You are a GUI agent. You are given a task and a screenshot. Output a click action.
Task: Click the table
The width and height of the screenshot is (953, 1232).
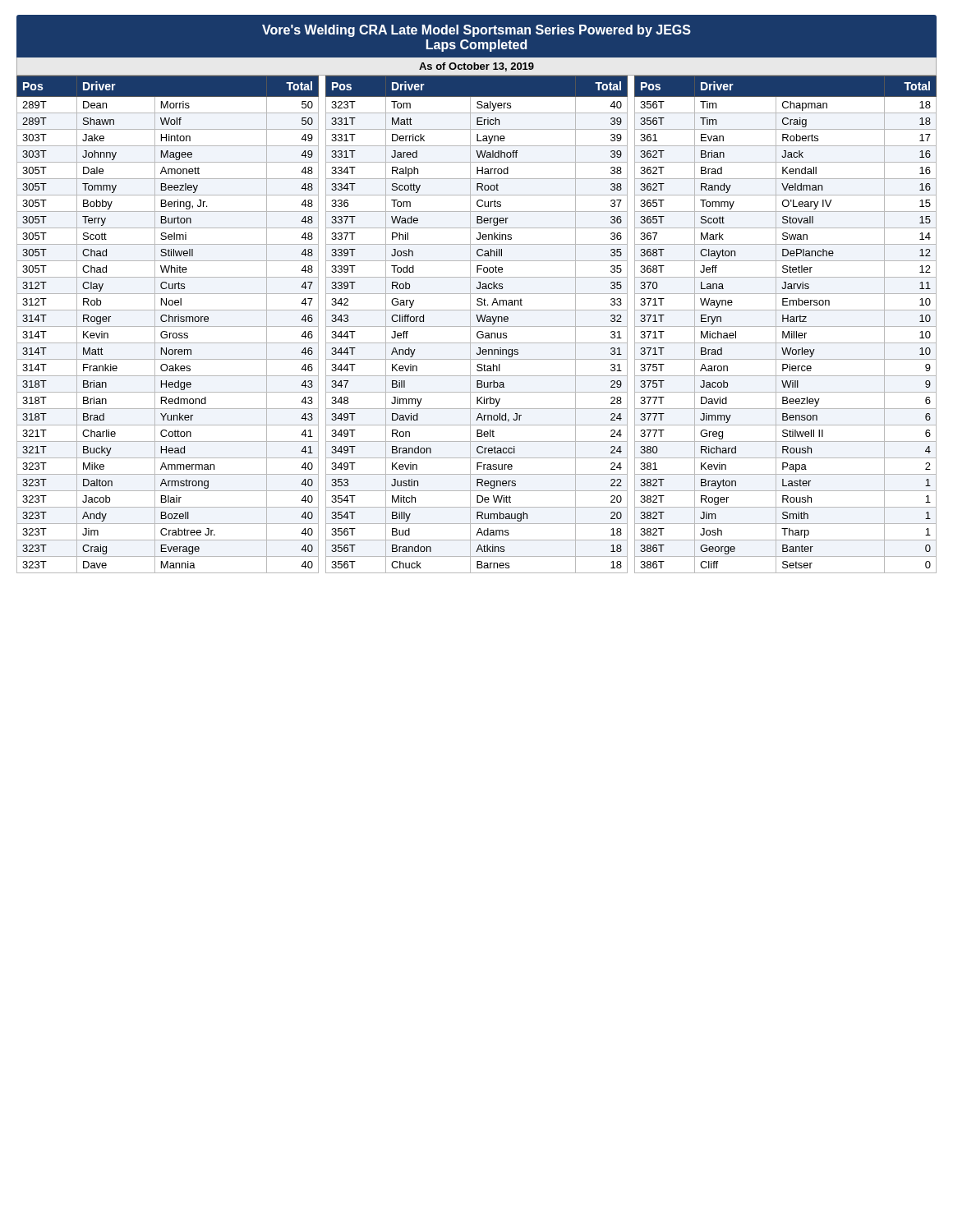tap(476, 324)
